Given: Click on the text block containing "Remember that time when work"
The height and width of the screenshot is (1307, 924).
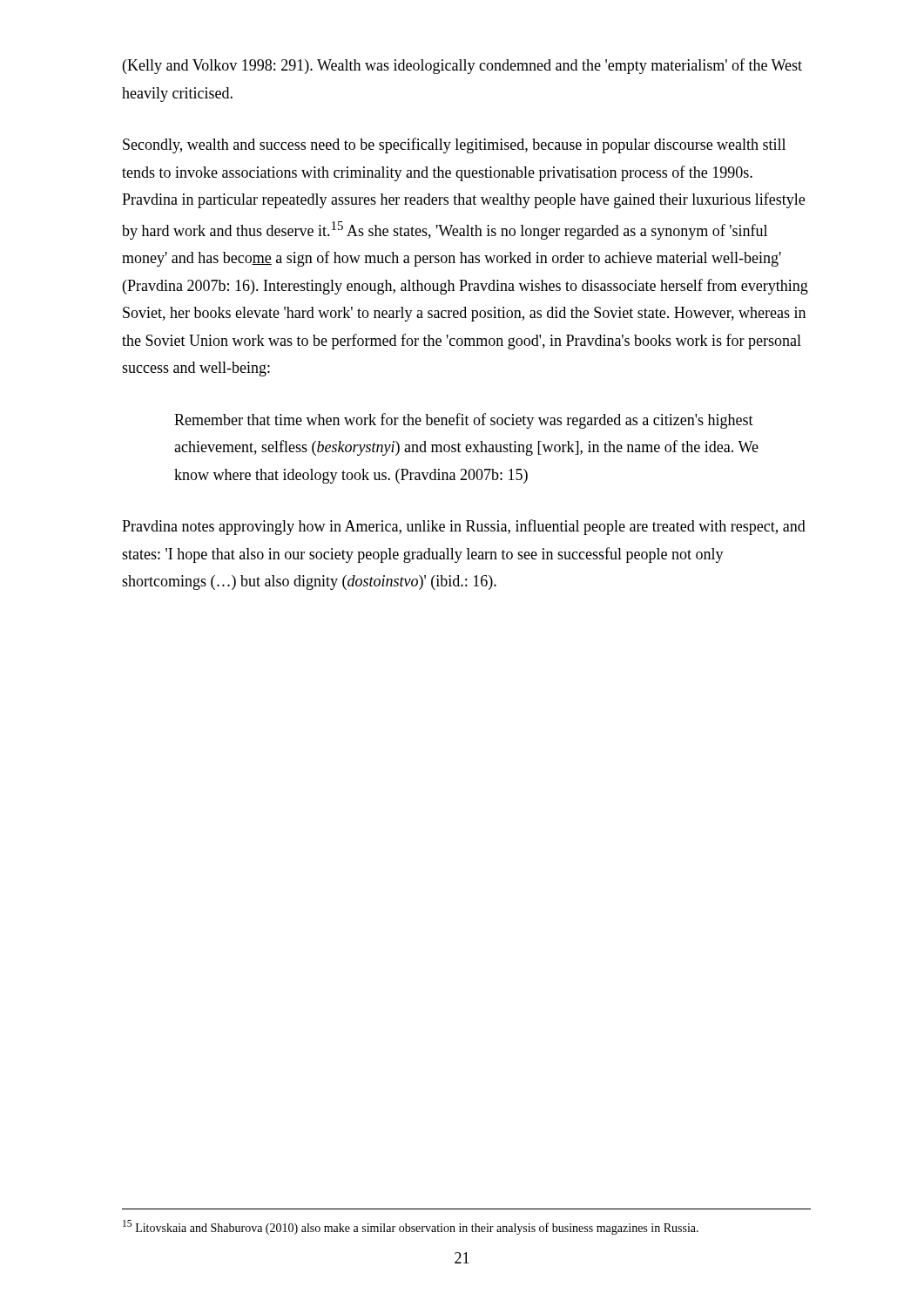Looking at the screenshot, I should [x=466, y=447].
